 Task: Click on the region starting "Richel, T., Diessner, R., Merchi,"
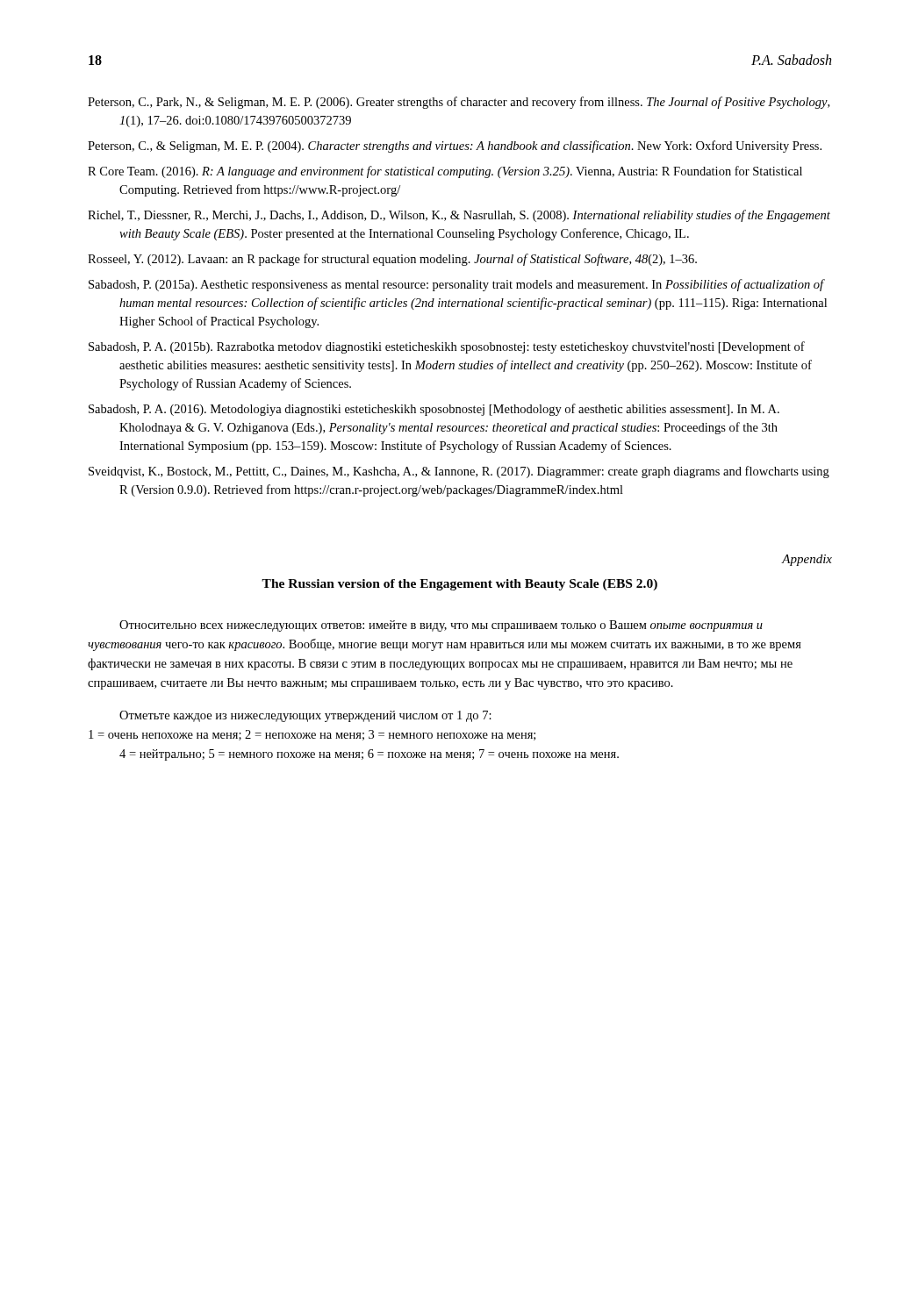(459, 224)
